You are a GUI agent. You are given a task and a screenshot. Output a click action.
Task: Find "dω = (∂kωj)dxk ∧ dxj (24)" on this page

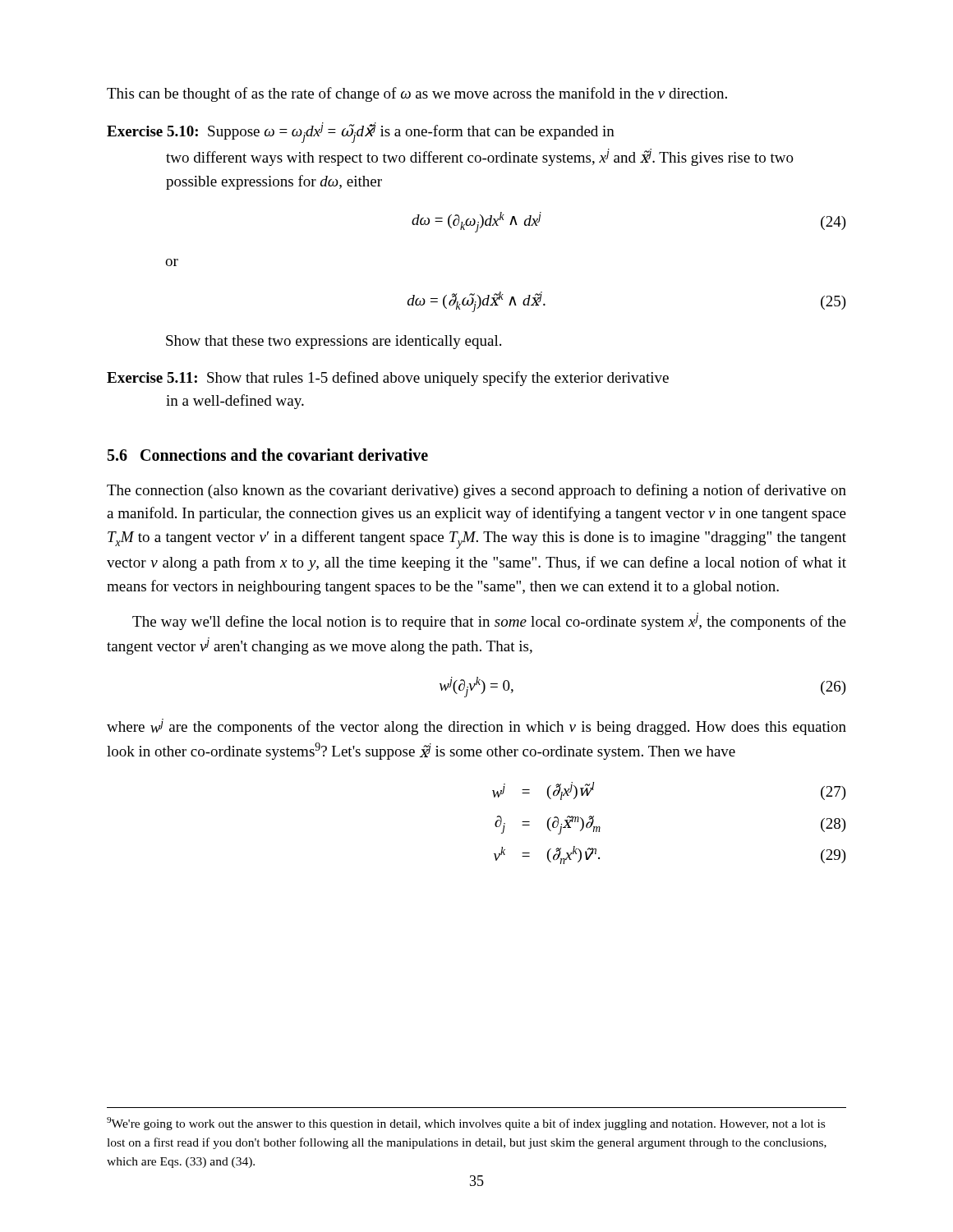tap(483, 222)
